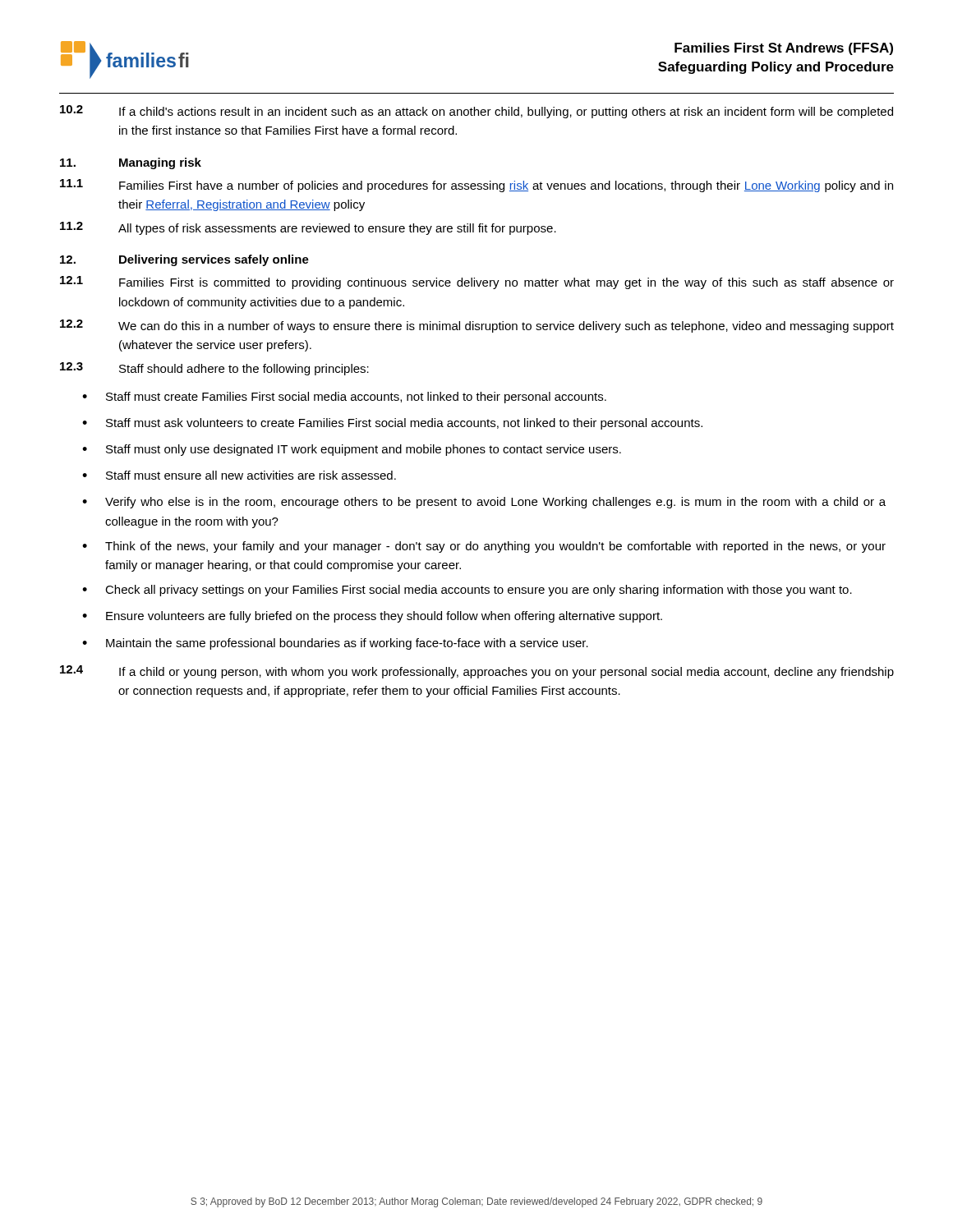The image size is (953, 1232).
Task: Point to the block beginning "Check all privacy settings on your Families First"
Action: tap(499, 590)
